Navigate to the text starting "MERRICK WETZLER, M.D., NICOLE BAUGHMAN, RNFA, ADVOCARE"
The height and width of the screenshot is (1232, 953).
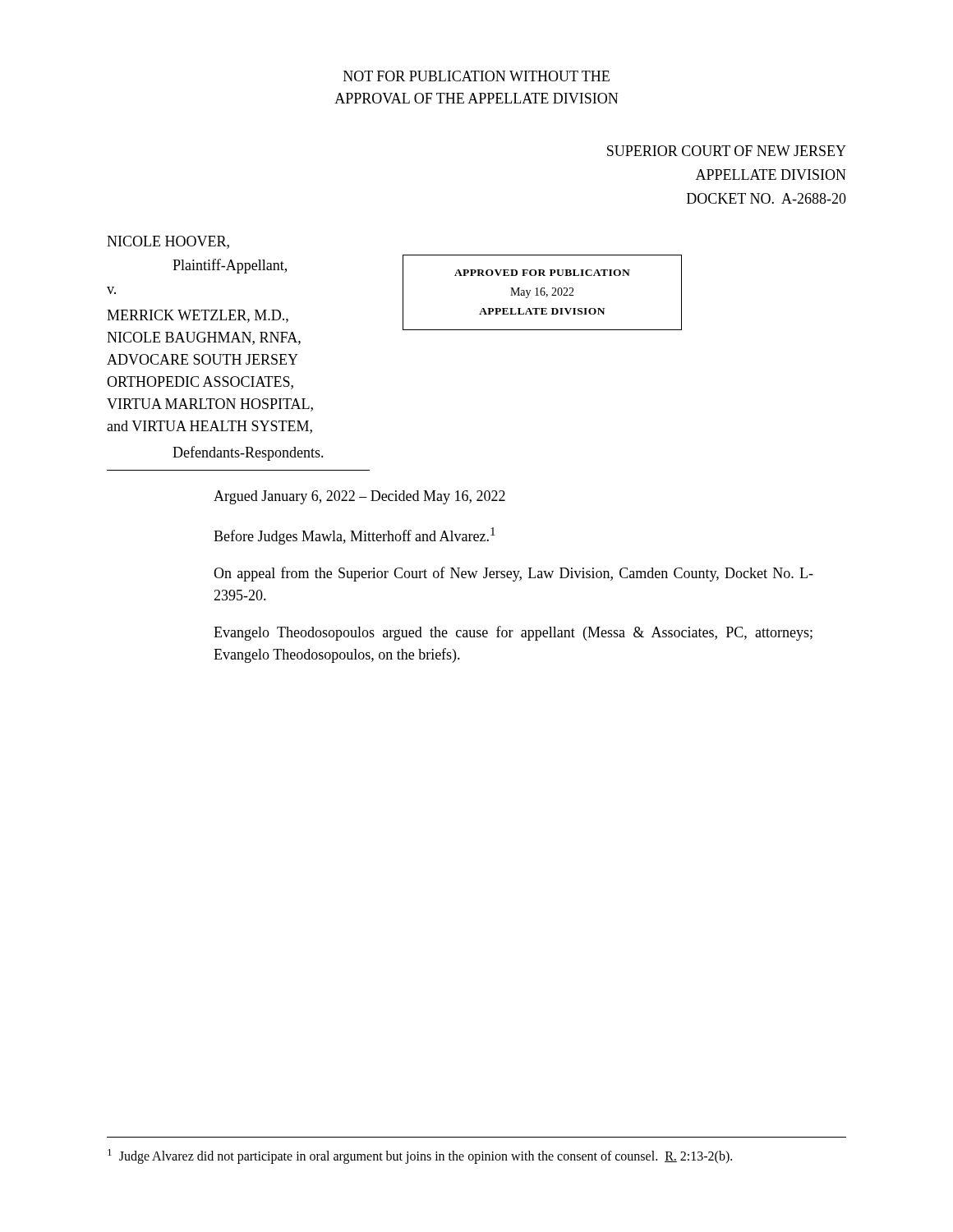(x=210, y=371)
